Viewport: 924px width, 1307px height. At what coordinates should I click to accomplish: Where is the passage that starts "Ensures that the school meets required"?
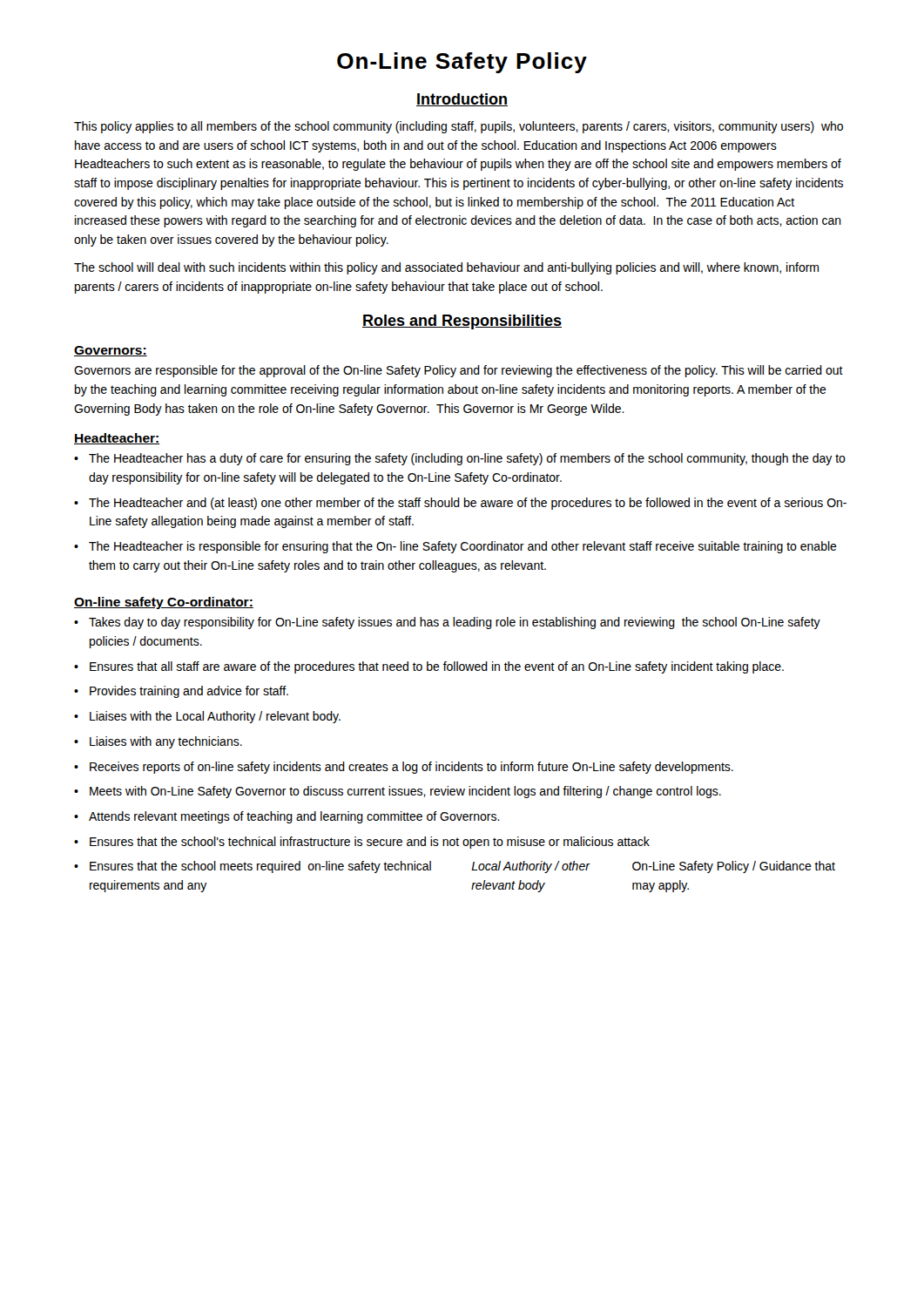(462, 877)
